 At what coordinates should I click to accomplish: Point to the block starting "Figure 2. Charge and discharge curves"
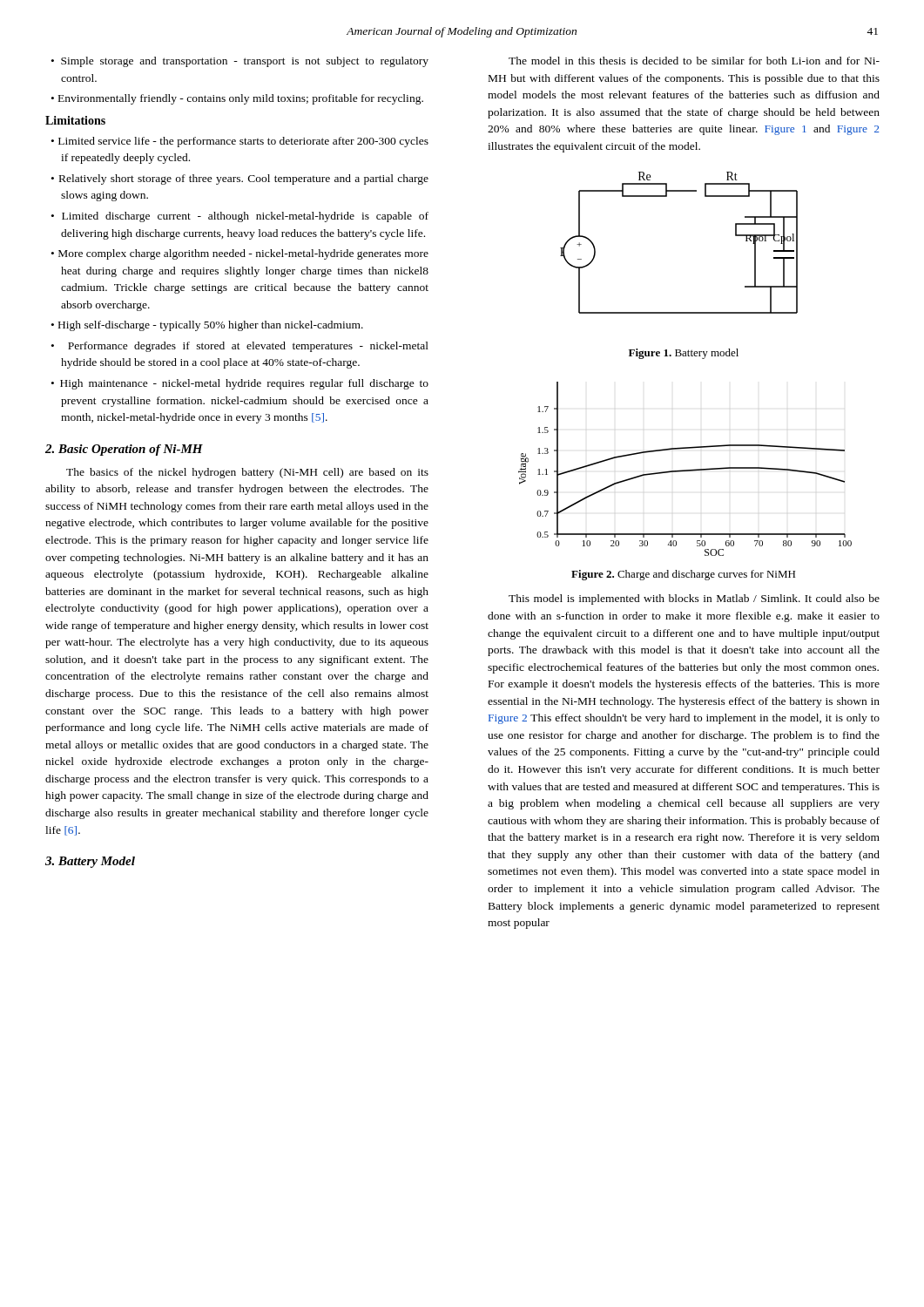tap(684, 574)
